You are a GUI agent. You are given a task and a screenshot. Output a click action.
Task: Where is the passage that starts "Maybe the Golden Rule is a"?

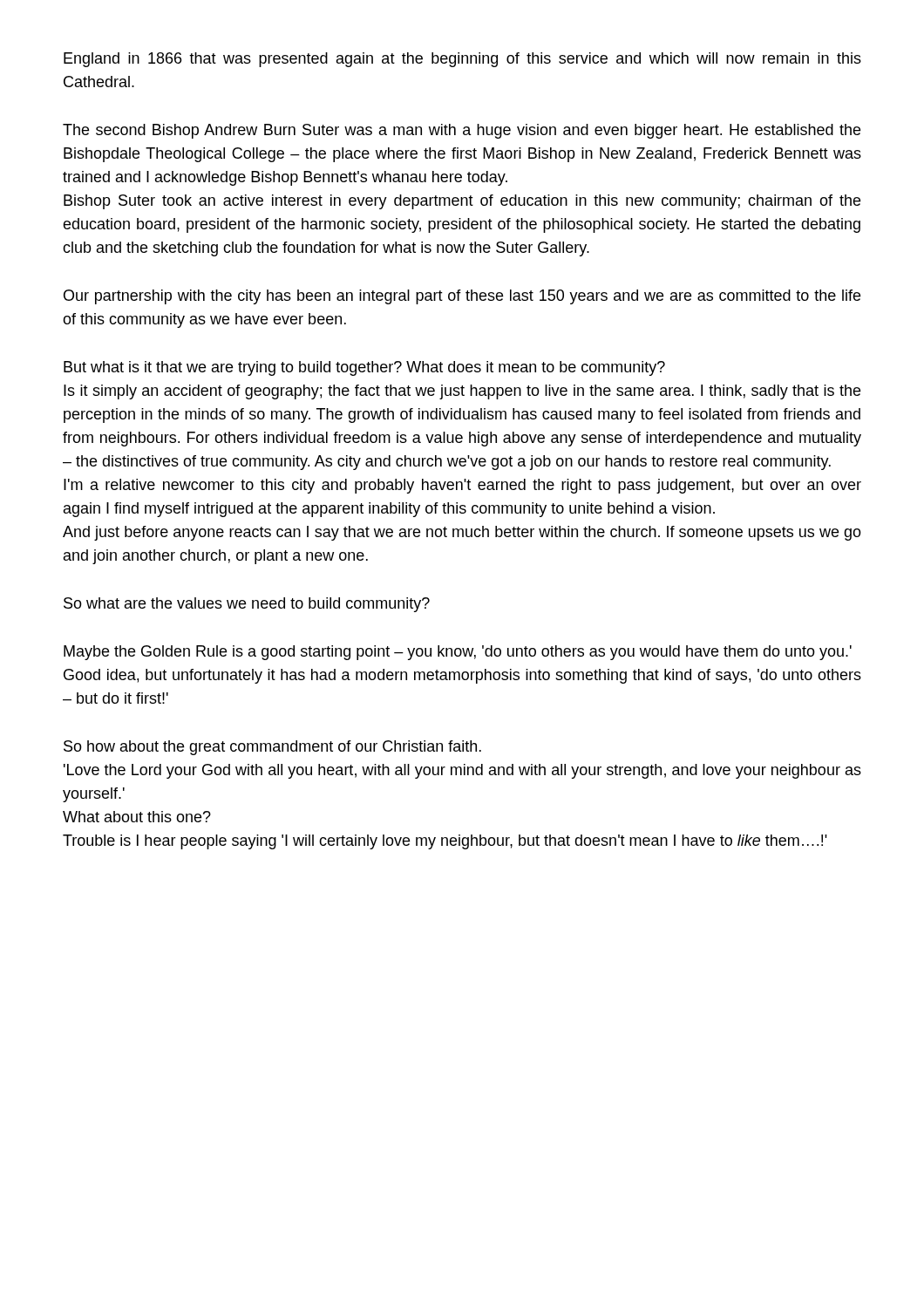click(462, 675)
